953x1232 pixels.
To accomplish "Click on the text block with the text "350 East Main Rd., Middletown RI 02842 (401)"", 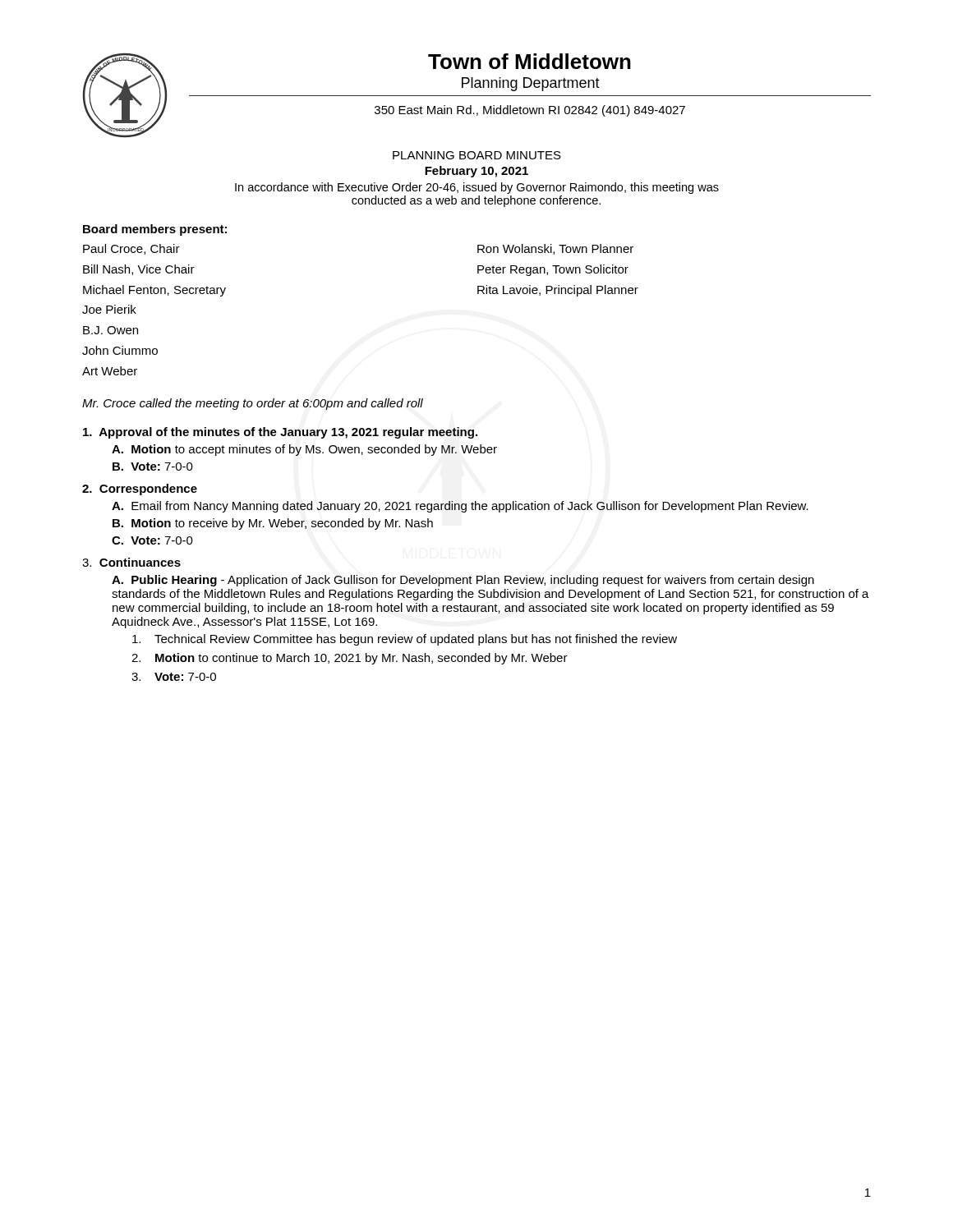I will [x=530, y=110].
